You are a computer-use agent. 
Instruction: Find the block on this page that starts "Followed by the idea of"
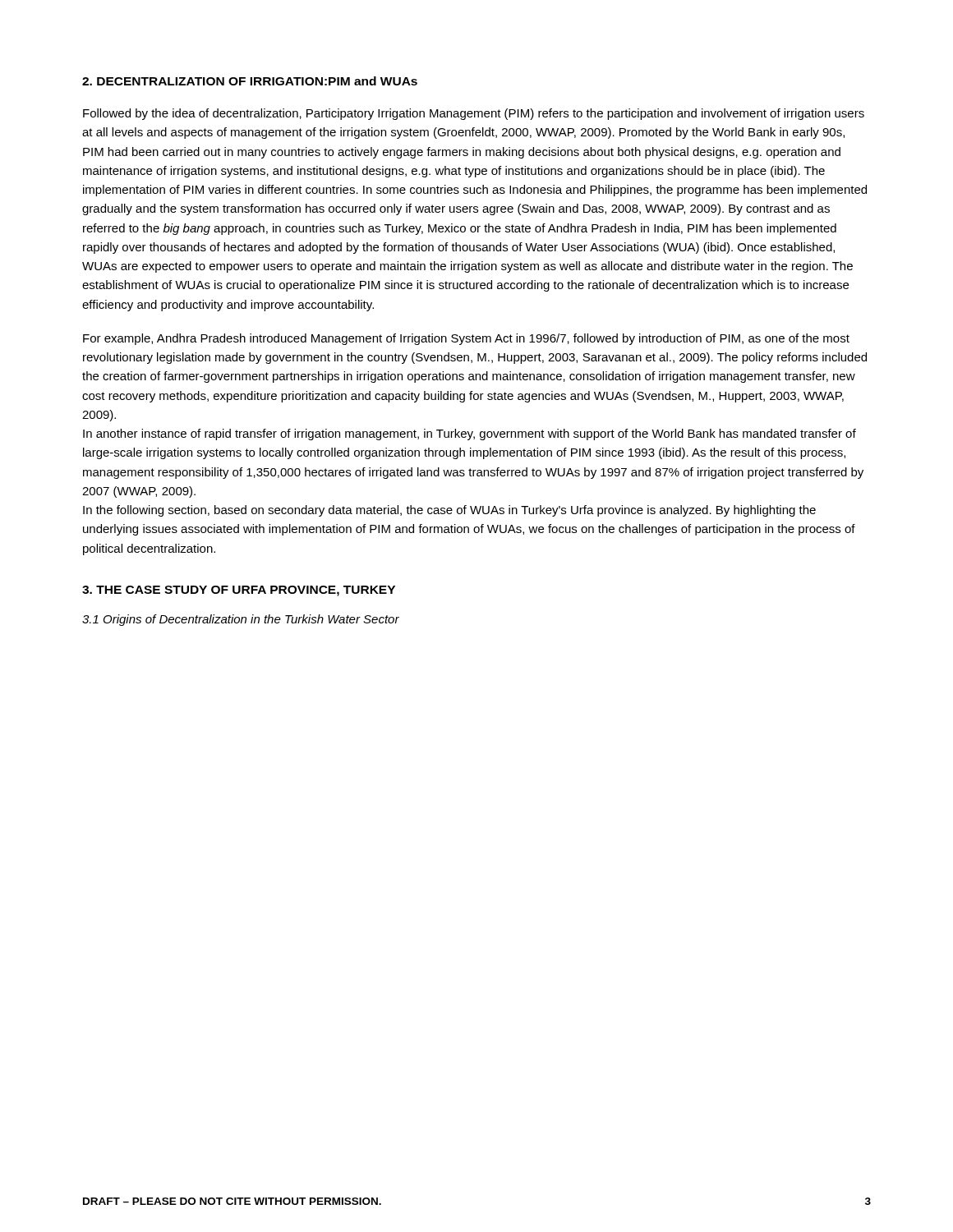(475, 208)
